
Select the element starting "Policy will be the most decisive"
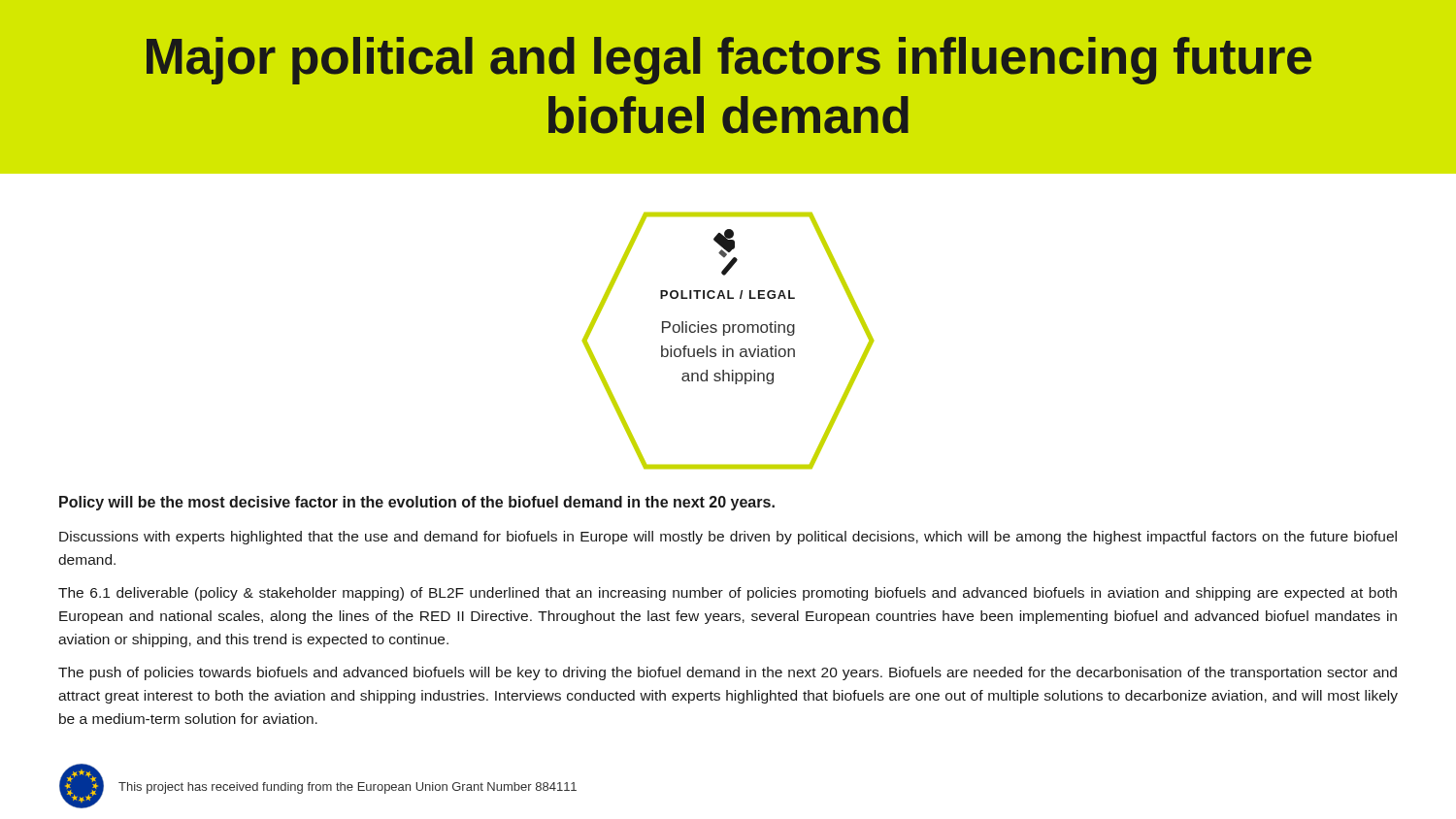coord(728,503)
